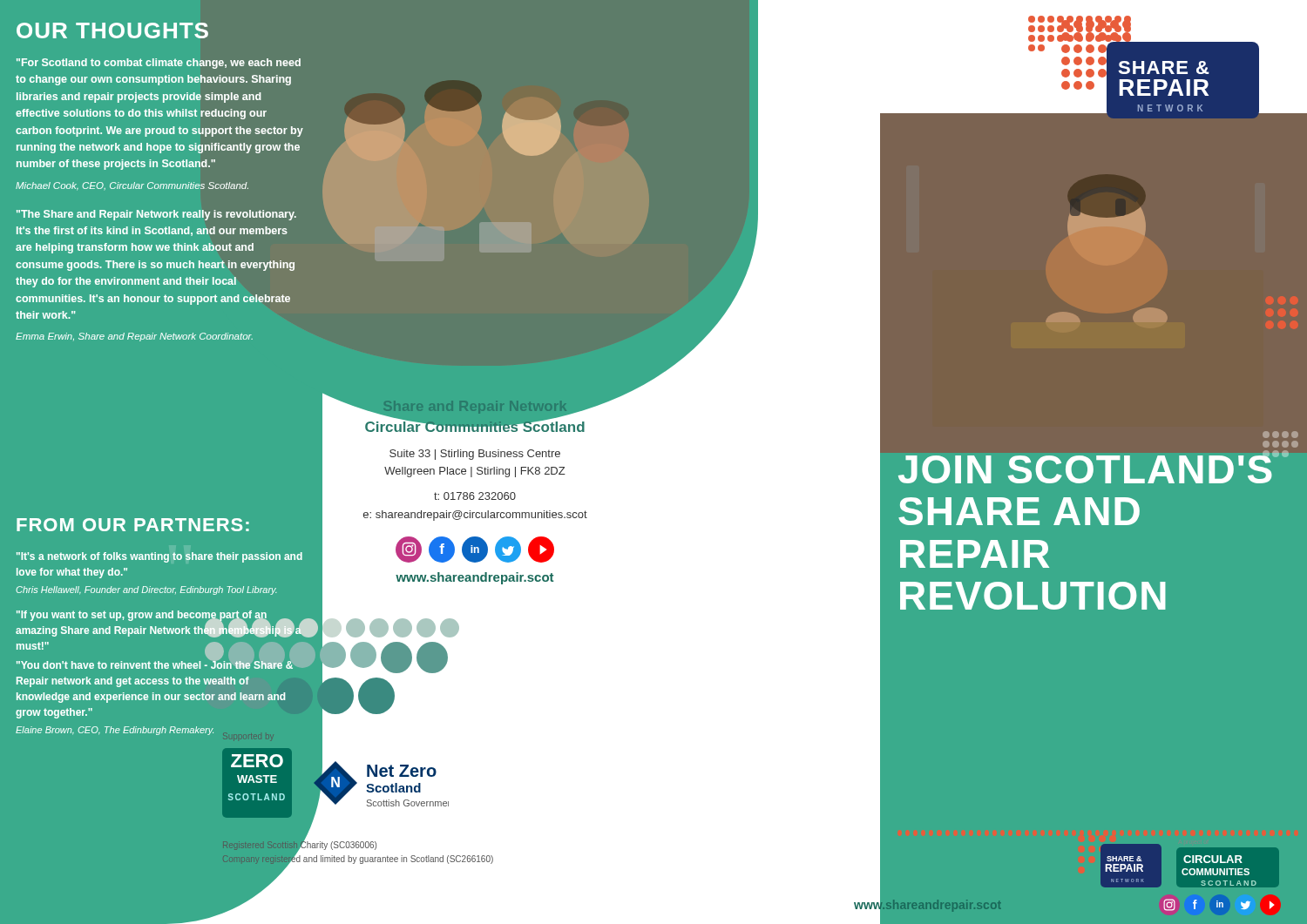Click the passage that begins "Registered Scottish Charity"
Image resolution: width=1307 pixels, height=924 pixels.
[x=358, y=852]
